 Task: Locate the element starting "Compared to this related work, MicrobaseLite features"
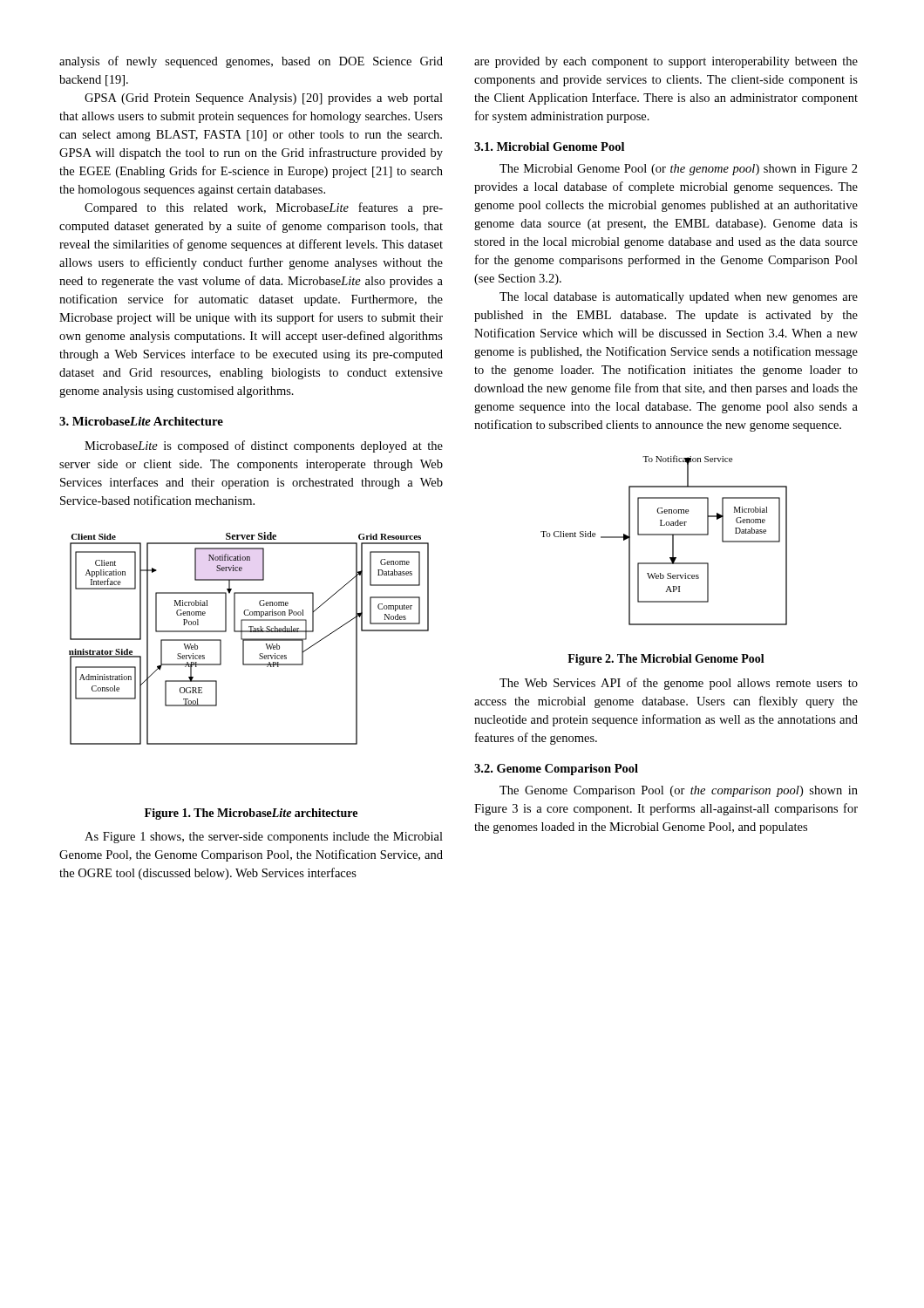point(251,300)
